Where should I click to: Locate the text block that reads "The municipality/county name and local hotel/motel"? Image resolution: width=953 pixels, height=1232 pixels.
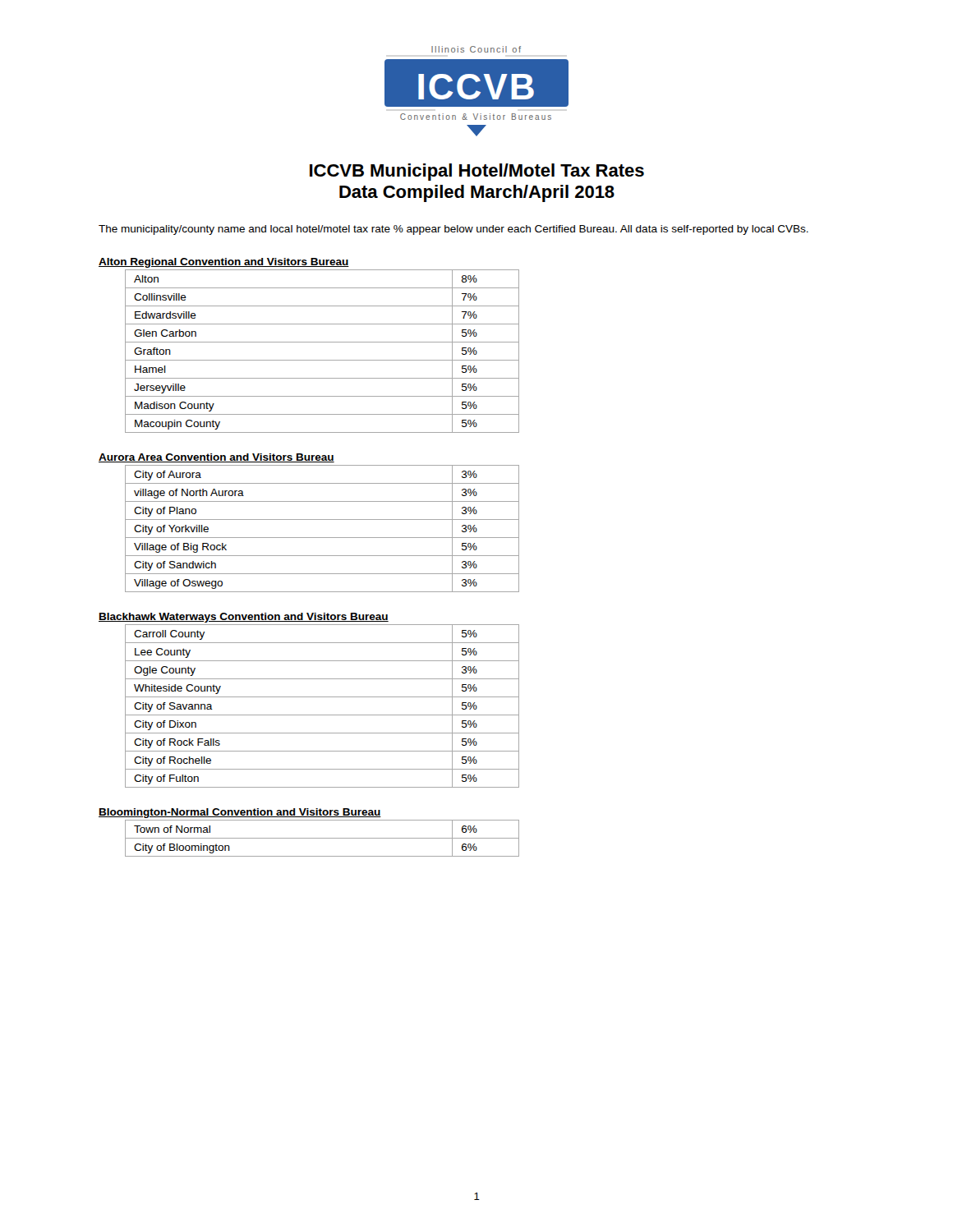point(454,229)
